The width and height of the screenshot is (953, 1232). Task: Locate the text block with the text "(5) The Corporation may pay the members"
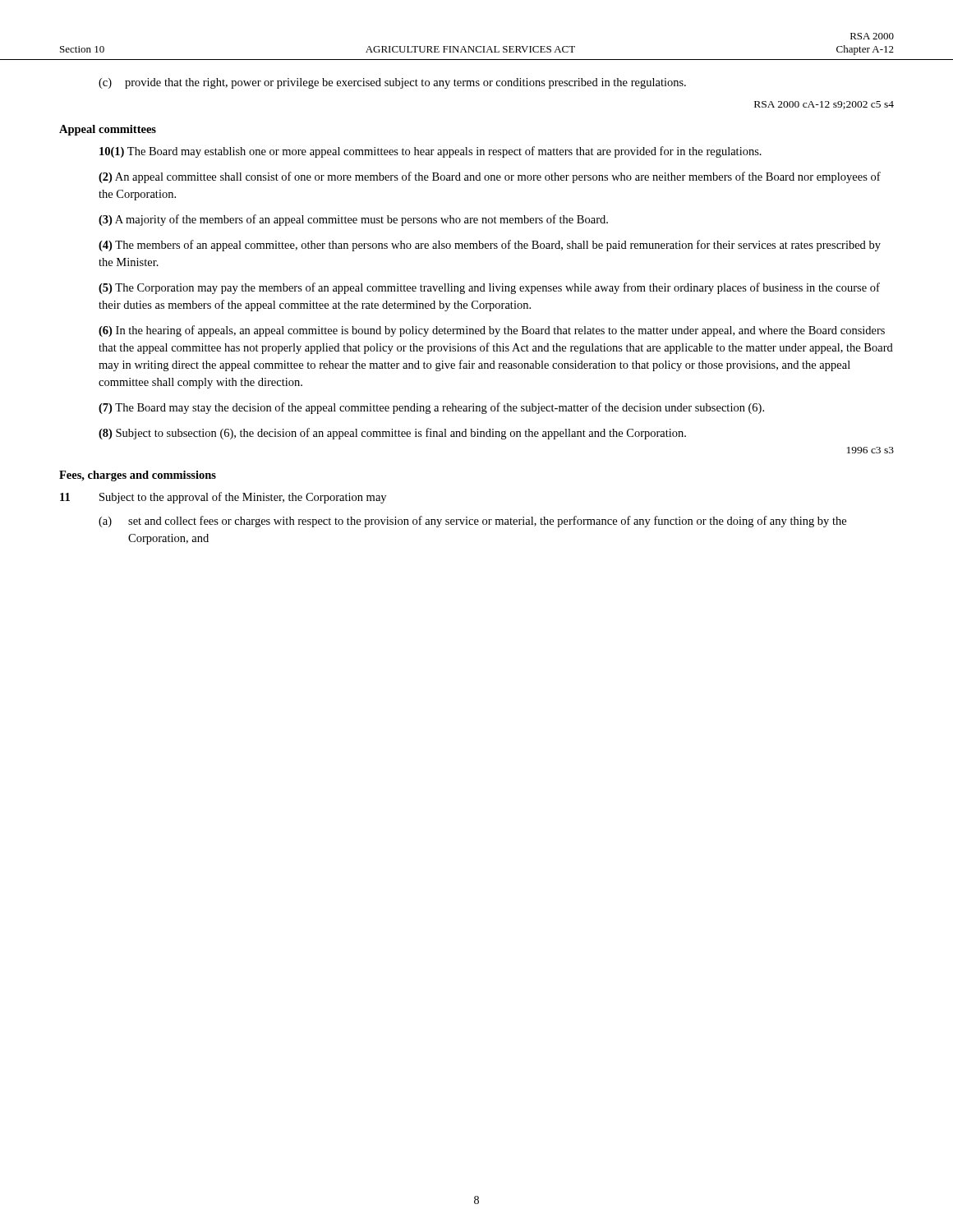489,296
